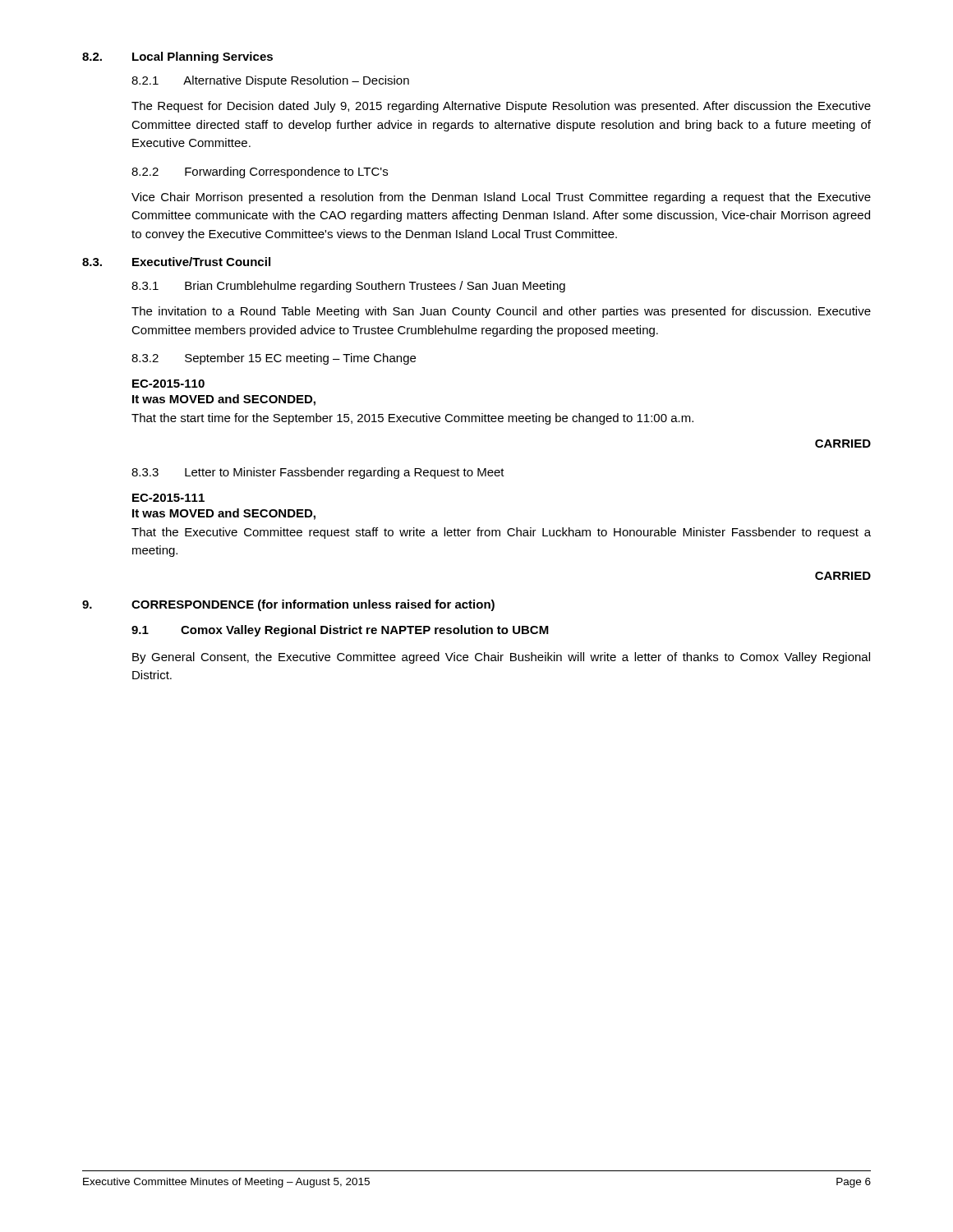
Task: Navigate to the text starting "EC-2015-111 It was MOVED and SECONDED,"
Action: coord(501,525)
